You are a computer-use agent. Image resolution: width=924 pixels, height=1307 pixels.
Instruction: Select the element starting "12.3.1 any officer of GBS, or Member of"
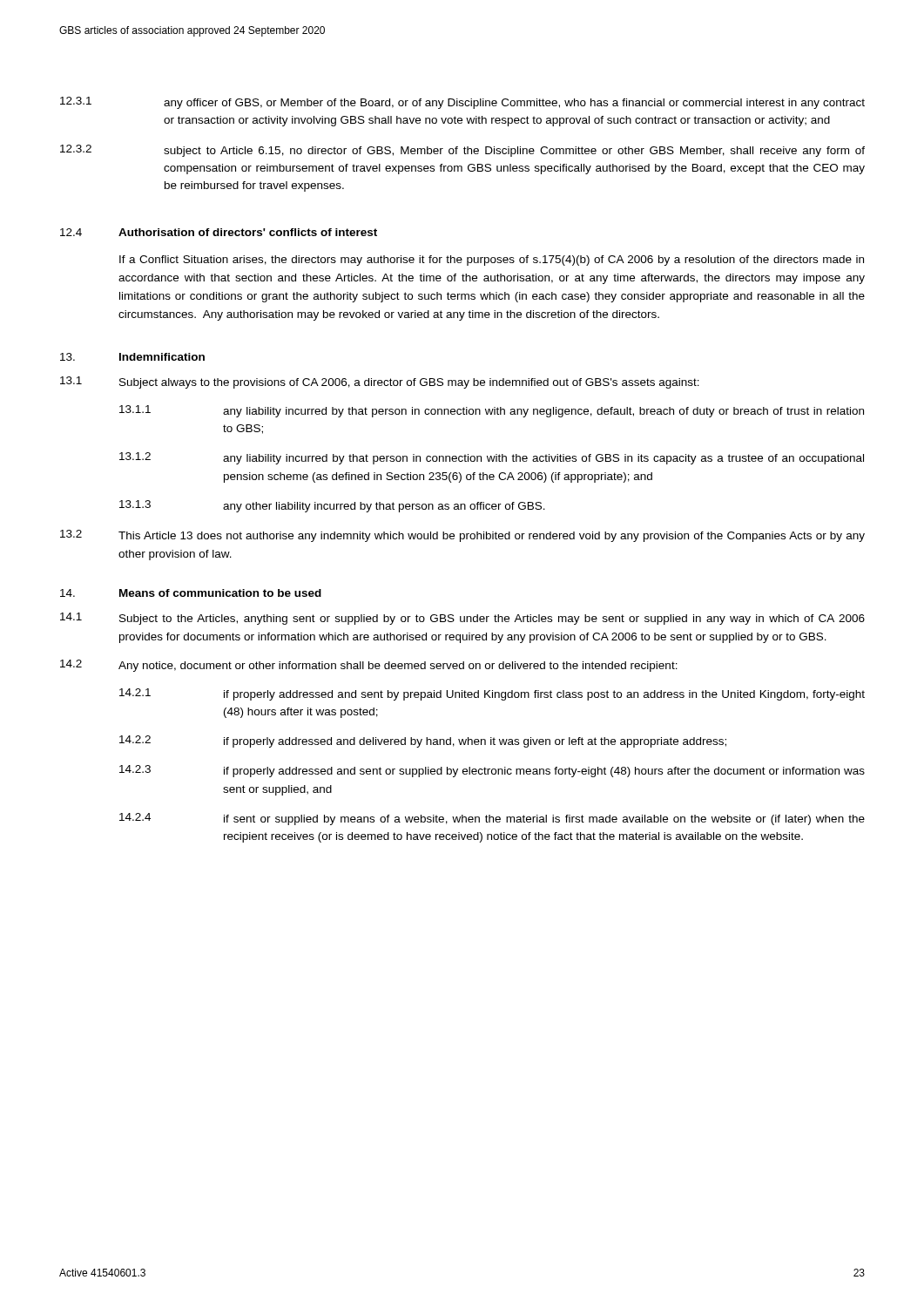pyautogui.click(x=462, y=112)
